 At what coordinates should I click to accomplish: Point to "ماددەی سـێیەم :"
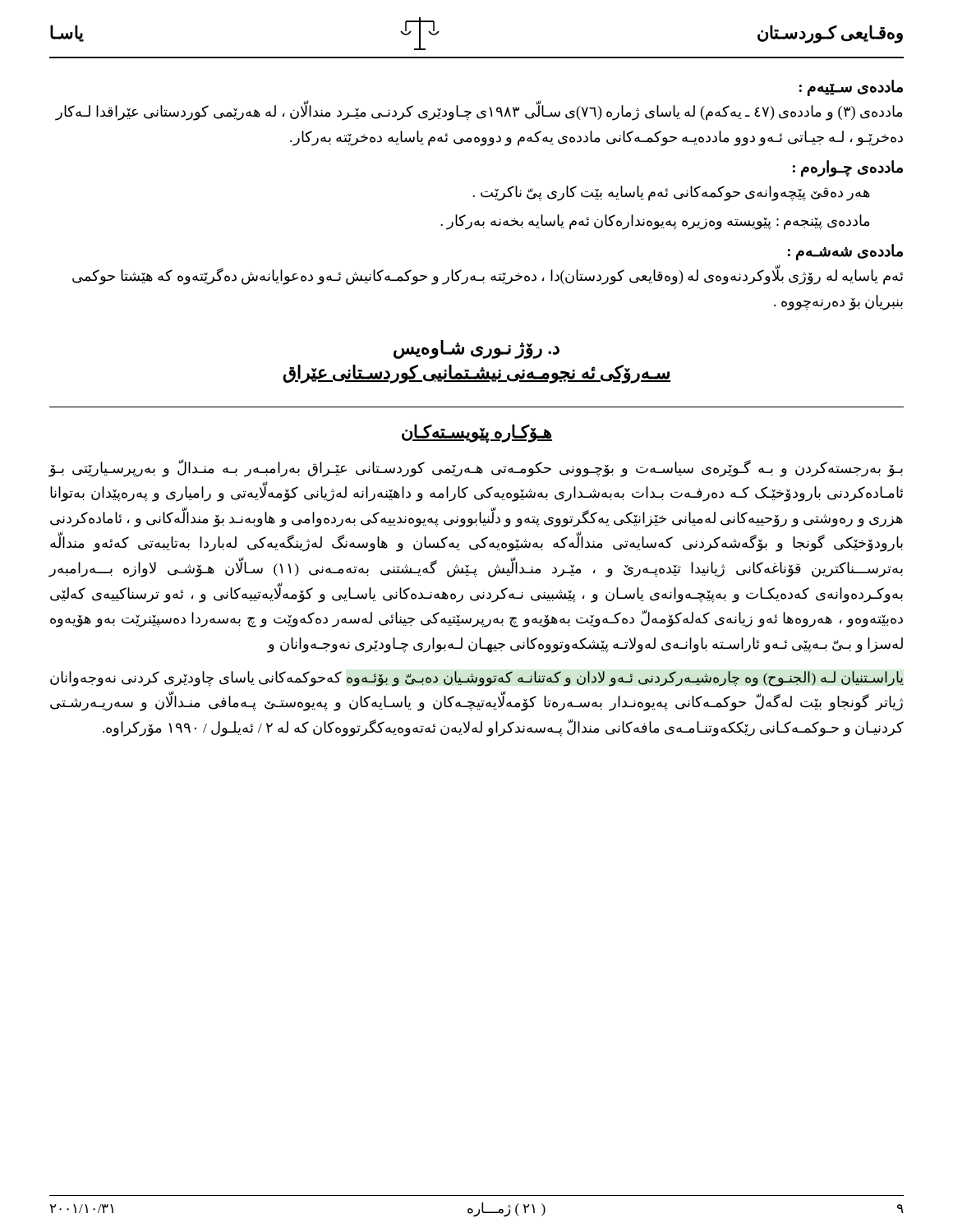coord(851,87)
